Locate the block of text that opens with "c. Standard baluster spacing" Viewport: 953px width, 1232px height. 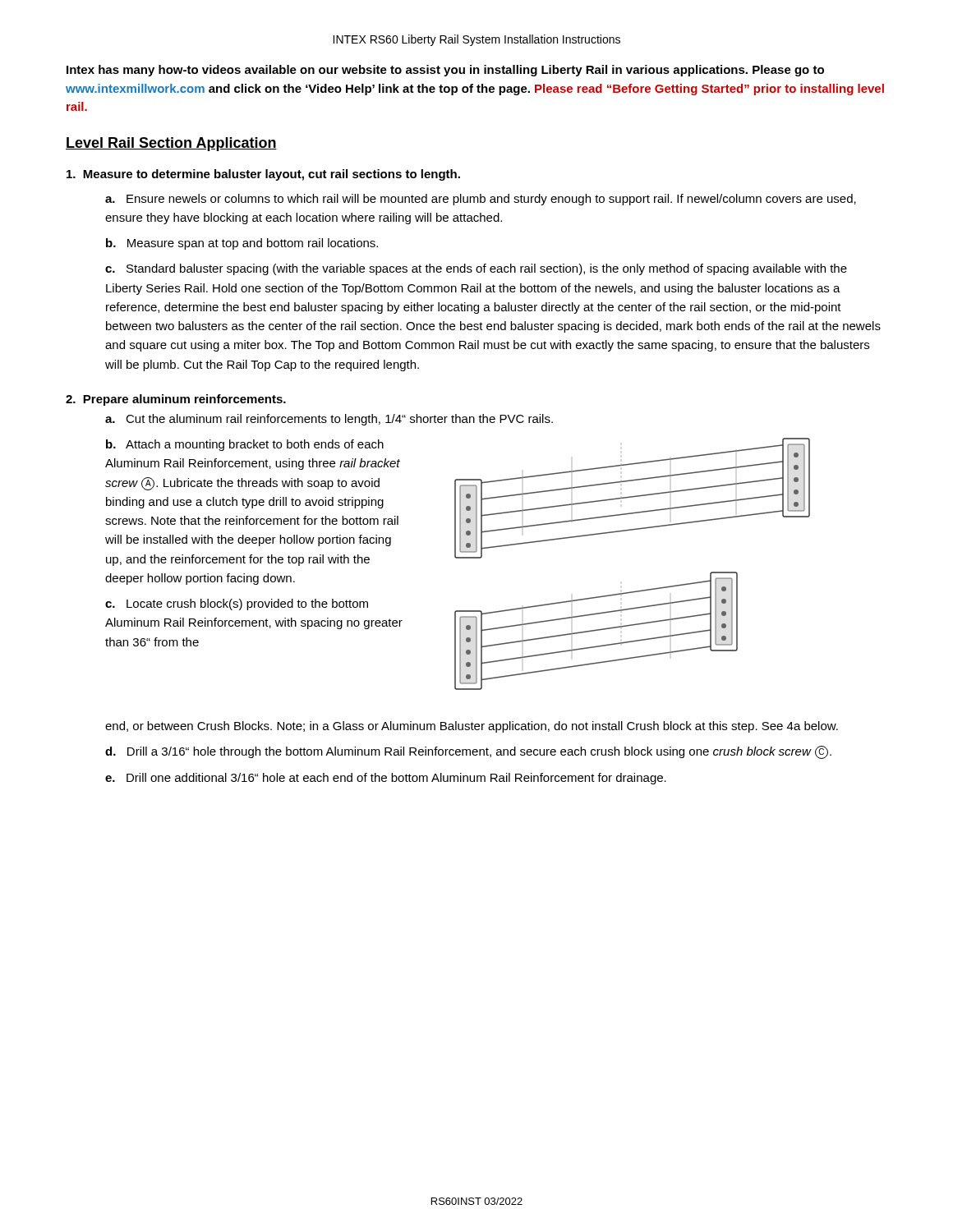point(493,316)
